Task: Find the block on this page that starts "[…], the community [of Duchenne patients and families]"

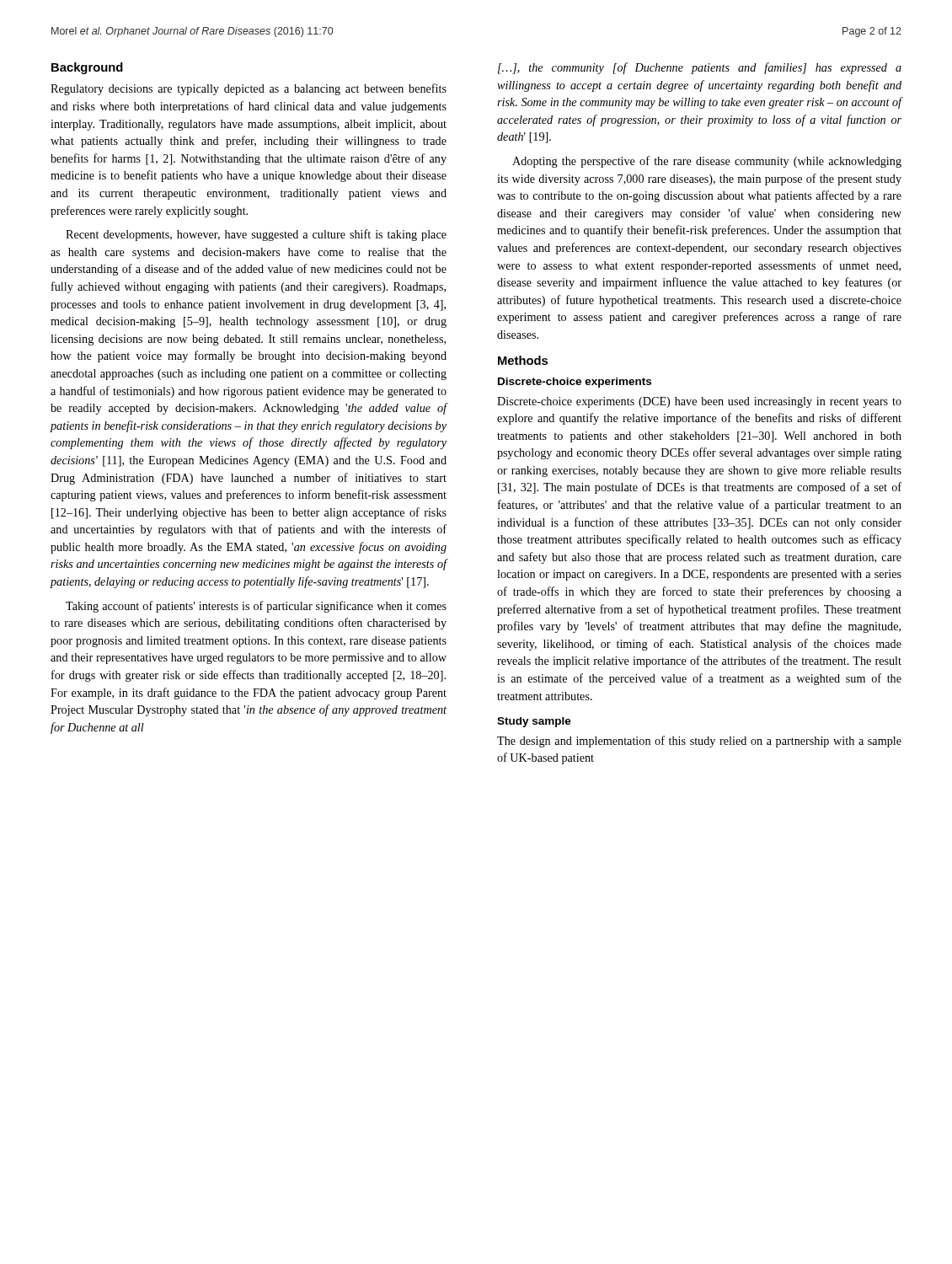Action: pyautogui.click(x=699, y=102)
